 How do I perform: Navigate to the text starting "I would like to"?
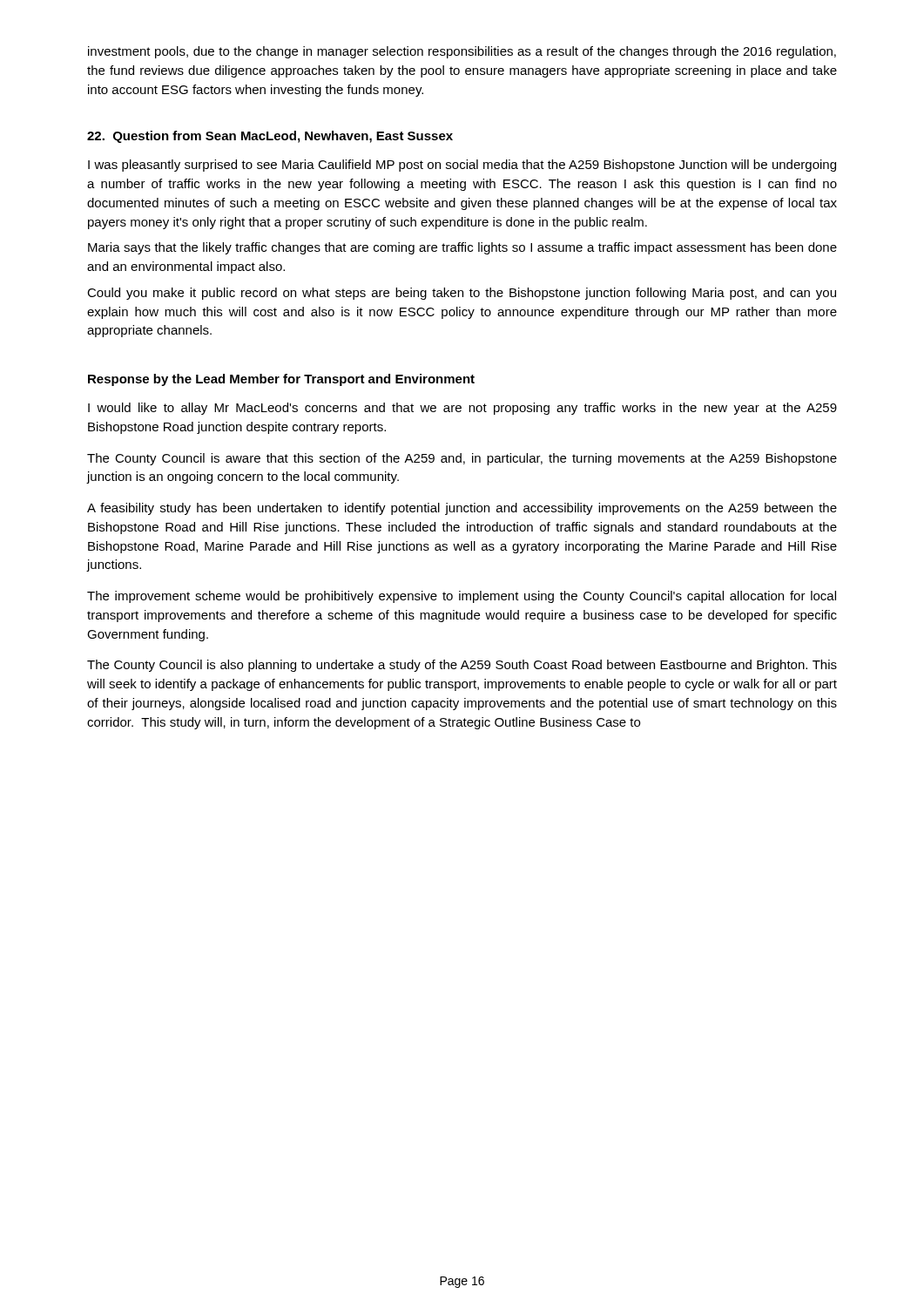[462, 417]
